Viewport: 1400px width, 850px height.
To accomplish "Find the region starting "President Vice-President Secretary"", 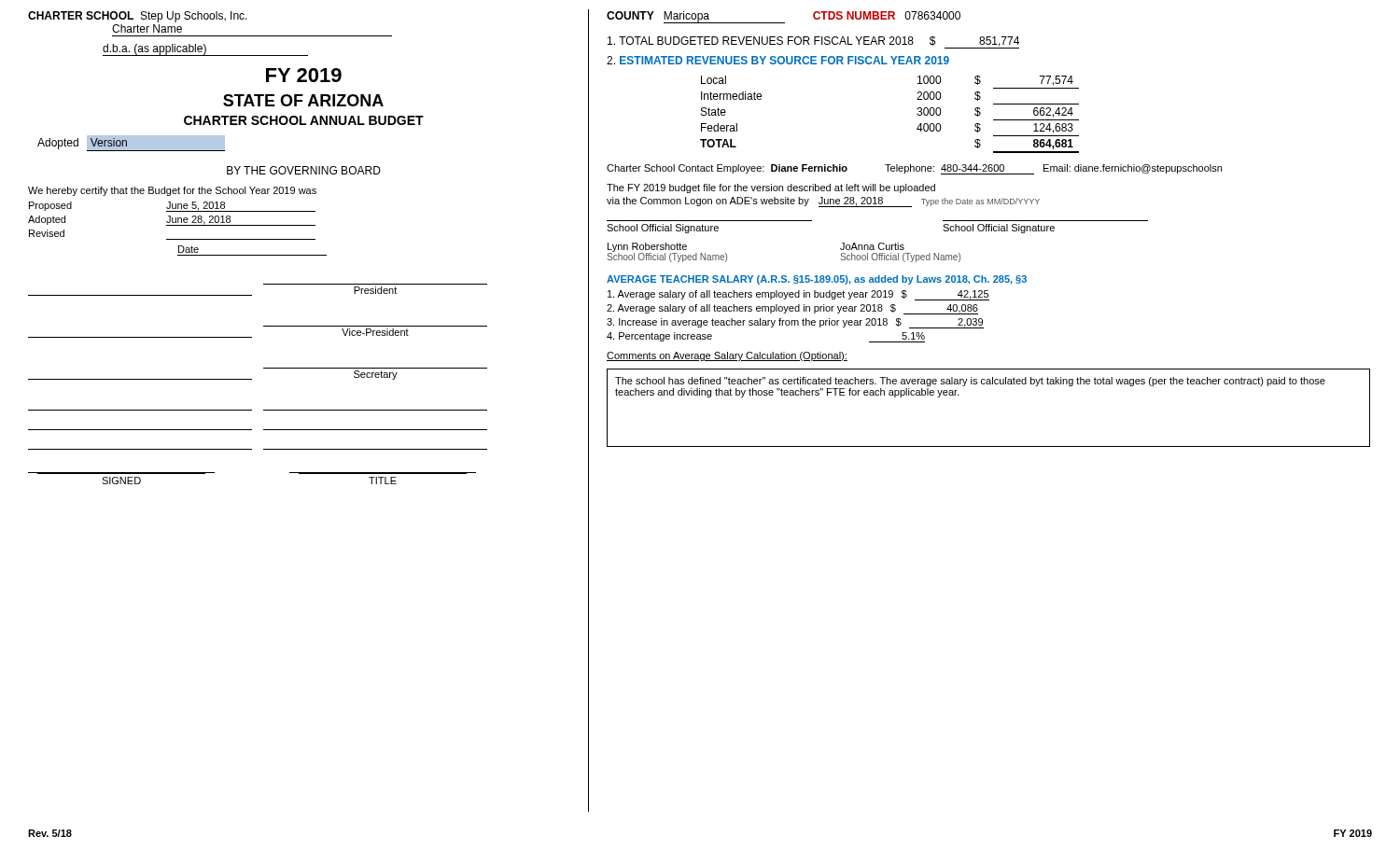I will [x=303, y=360].
